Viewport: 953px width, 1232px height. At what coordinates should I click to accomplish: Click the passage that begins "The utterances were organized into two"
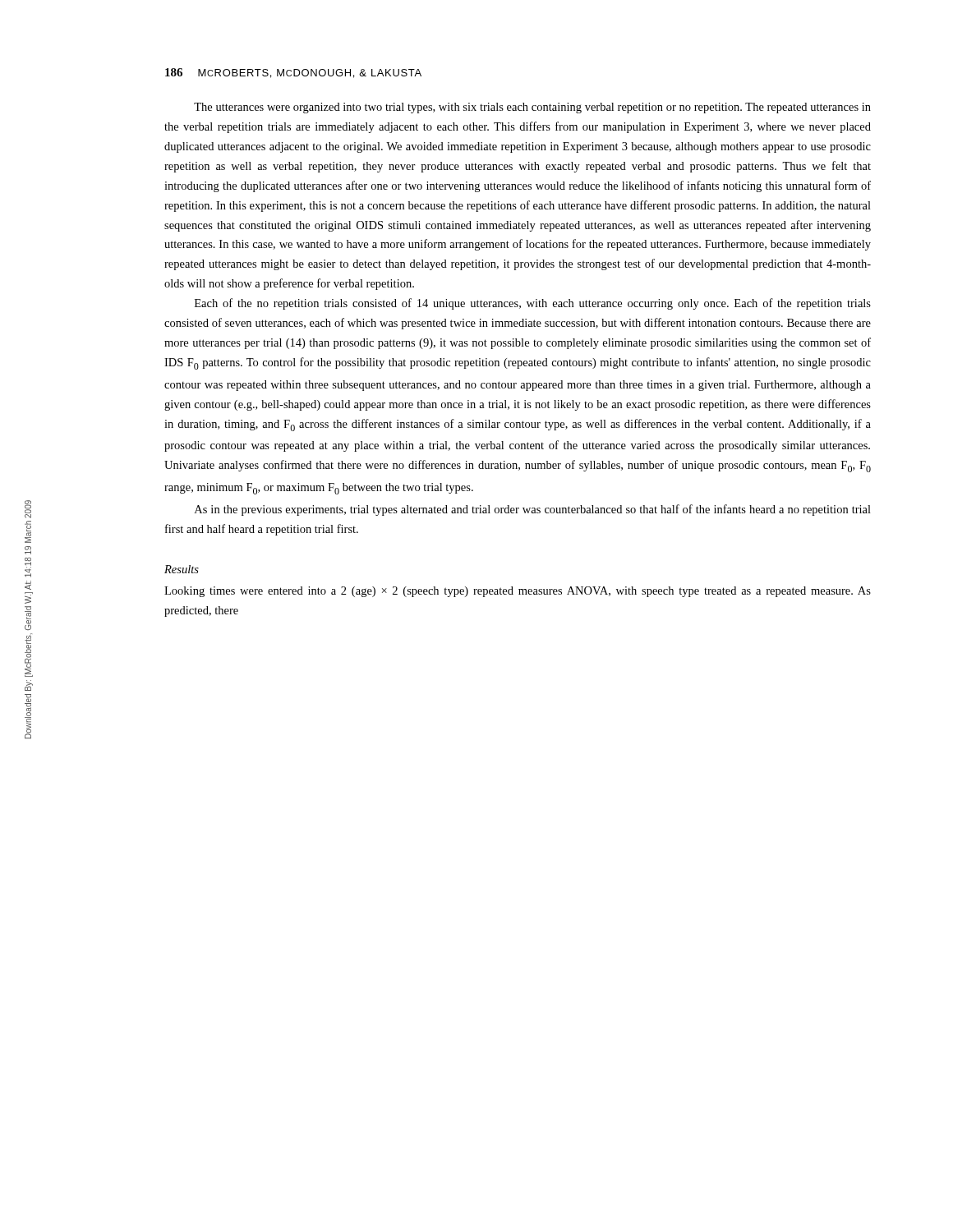[x=518, y=196]
